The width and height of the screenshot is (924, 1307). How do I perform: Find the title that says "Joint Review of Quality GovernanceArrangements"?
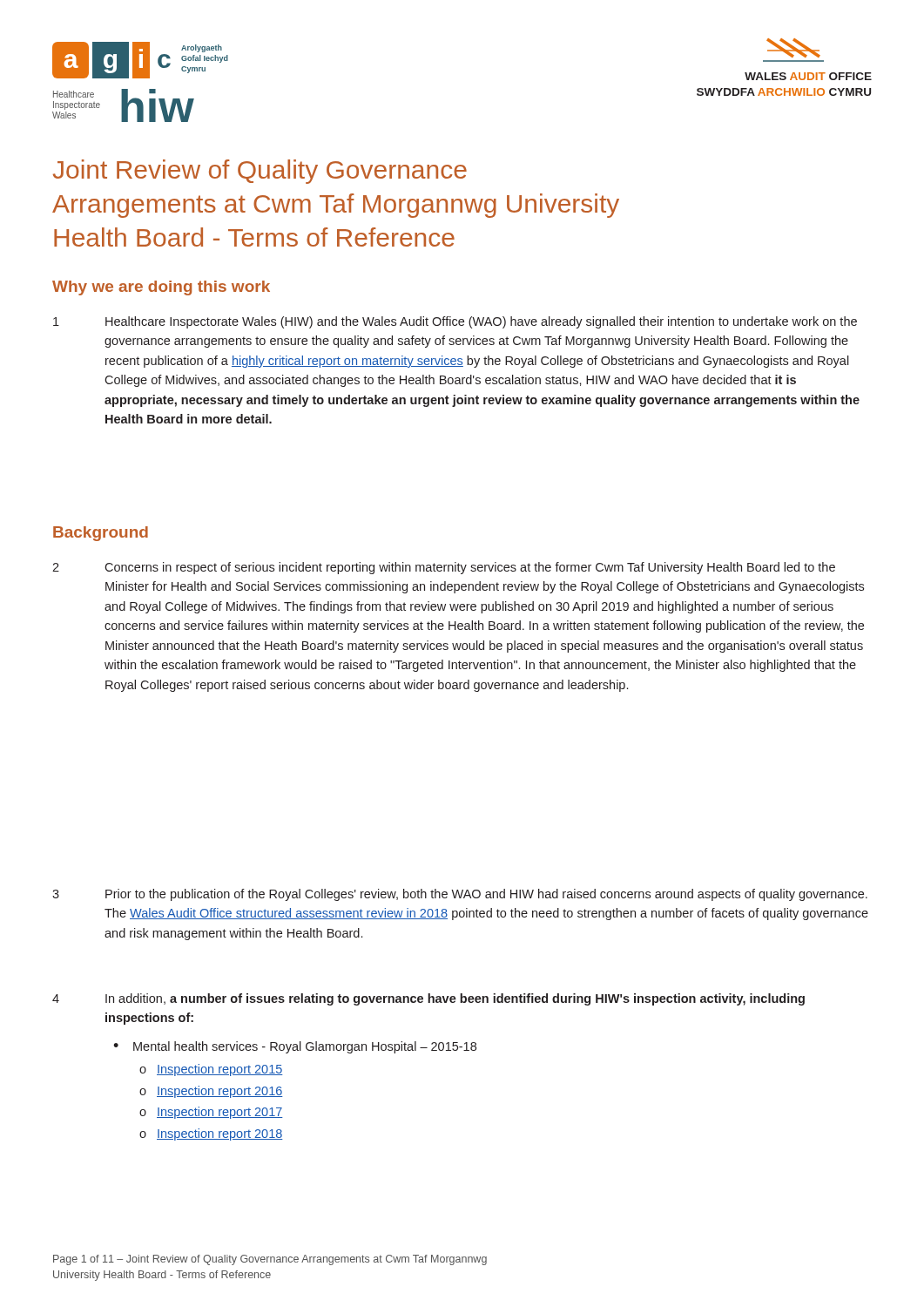click(x=462, y=203)
